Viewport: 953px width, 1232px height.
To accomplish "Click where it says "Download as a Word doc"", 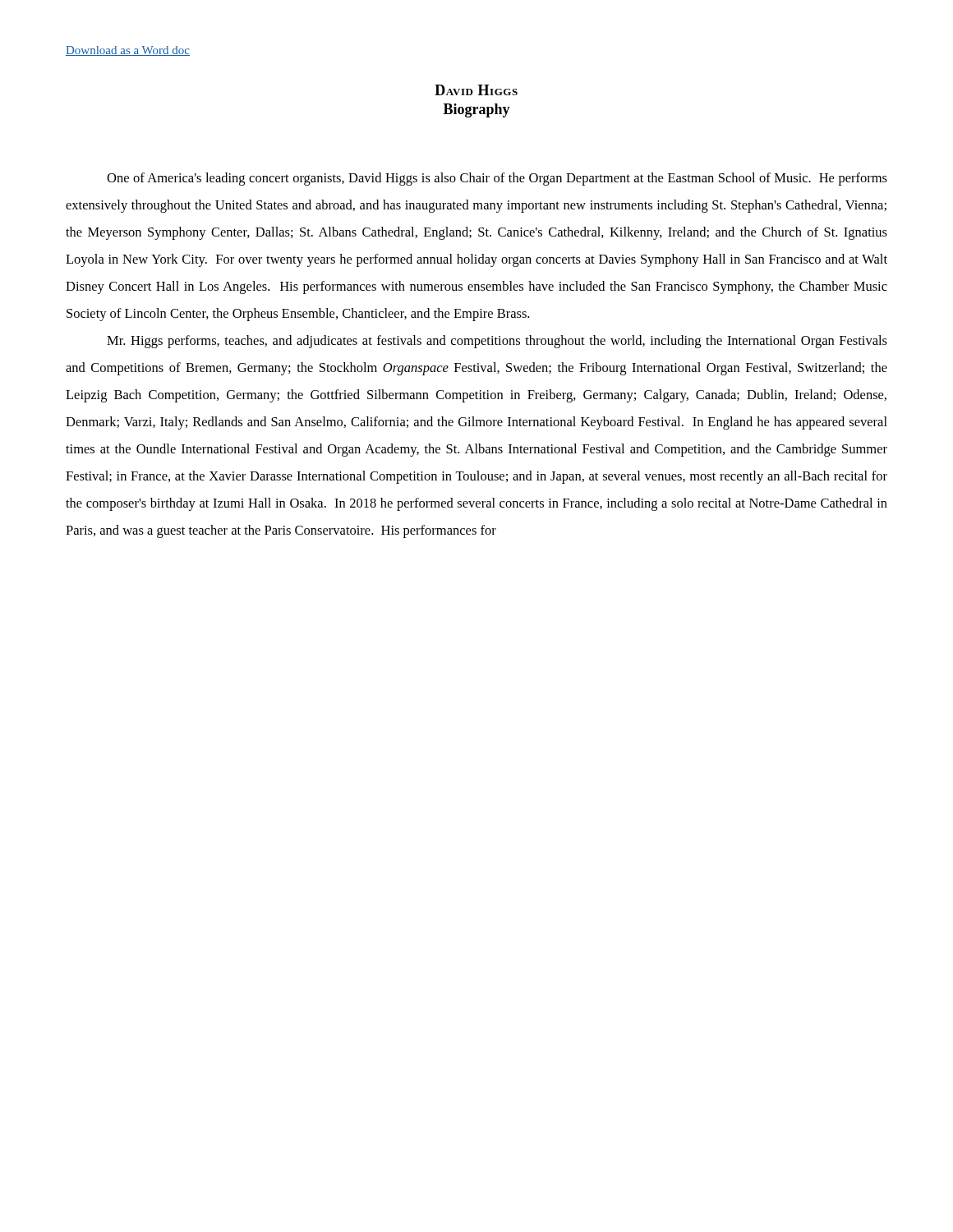I will [128, 50].
